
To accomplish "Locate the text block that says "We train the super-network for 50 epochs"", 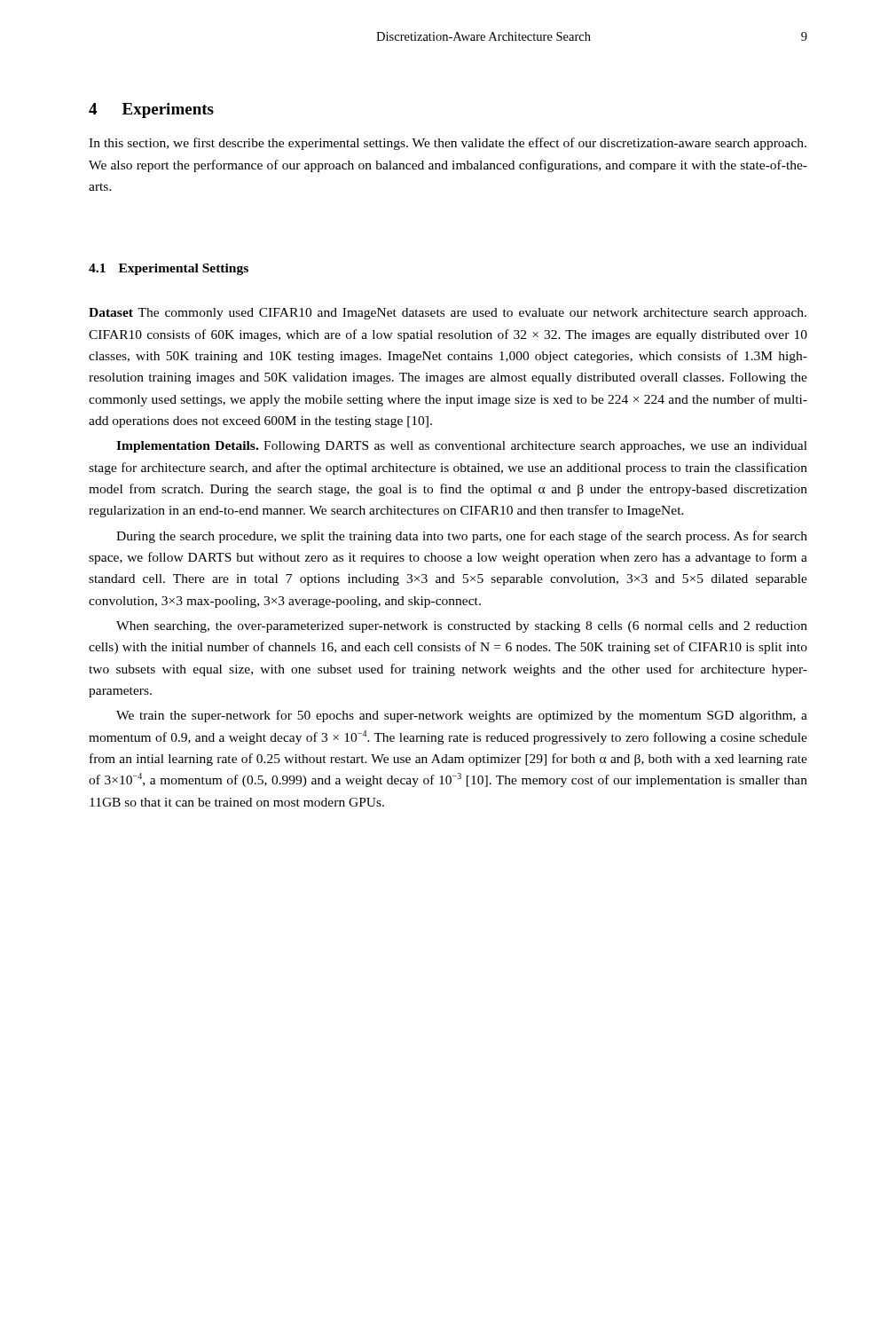I will 448,758.
